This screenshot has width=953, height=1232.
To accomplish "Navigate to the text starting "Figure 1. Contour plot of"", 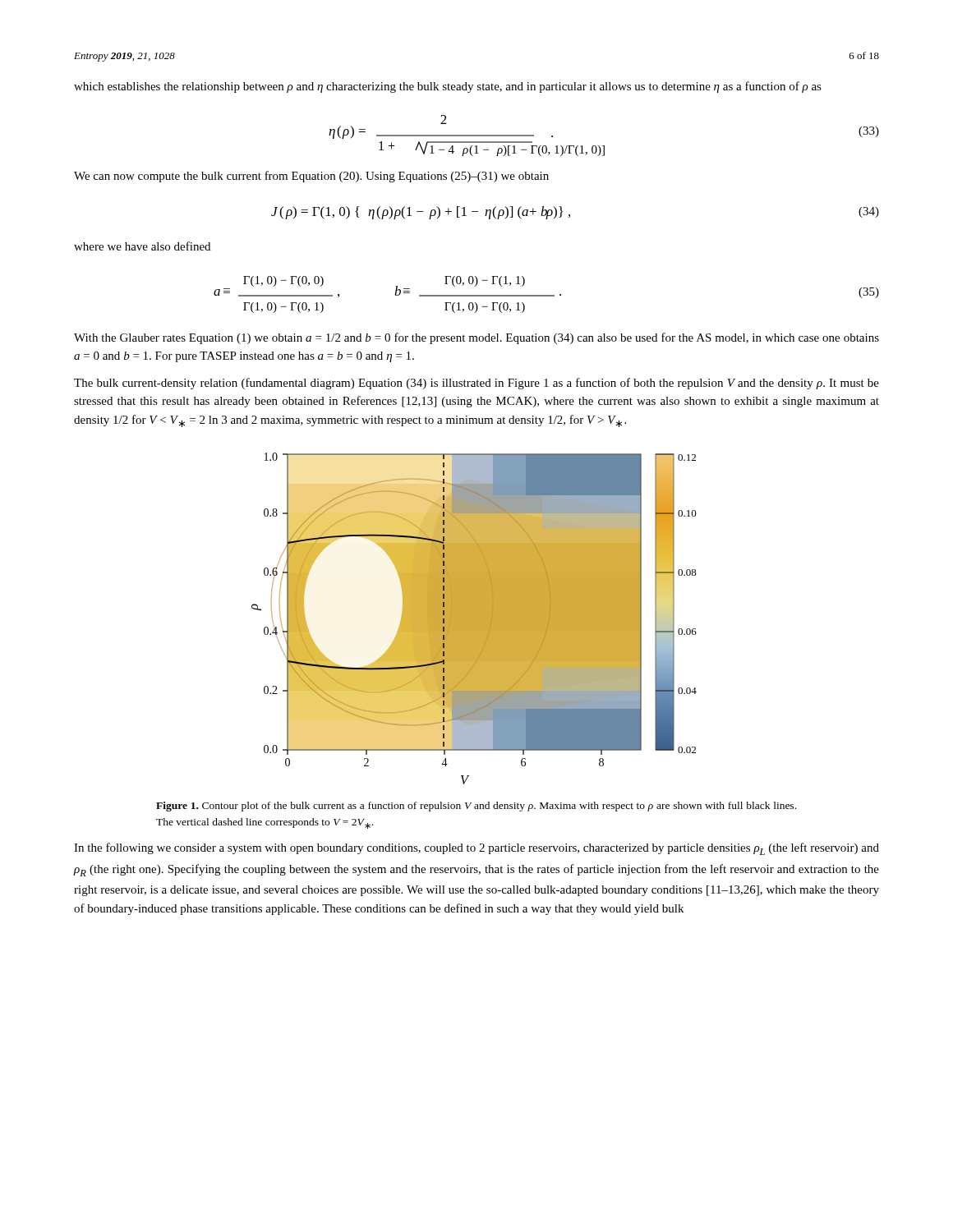I will click(x=476, y=815).
